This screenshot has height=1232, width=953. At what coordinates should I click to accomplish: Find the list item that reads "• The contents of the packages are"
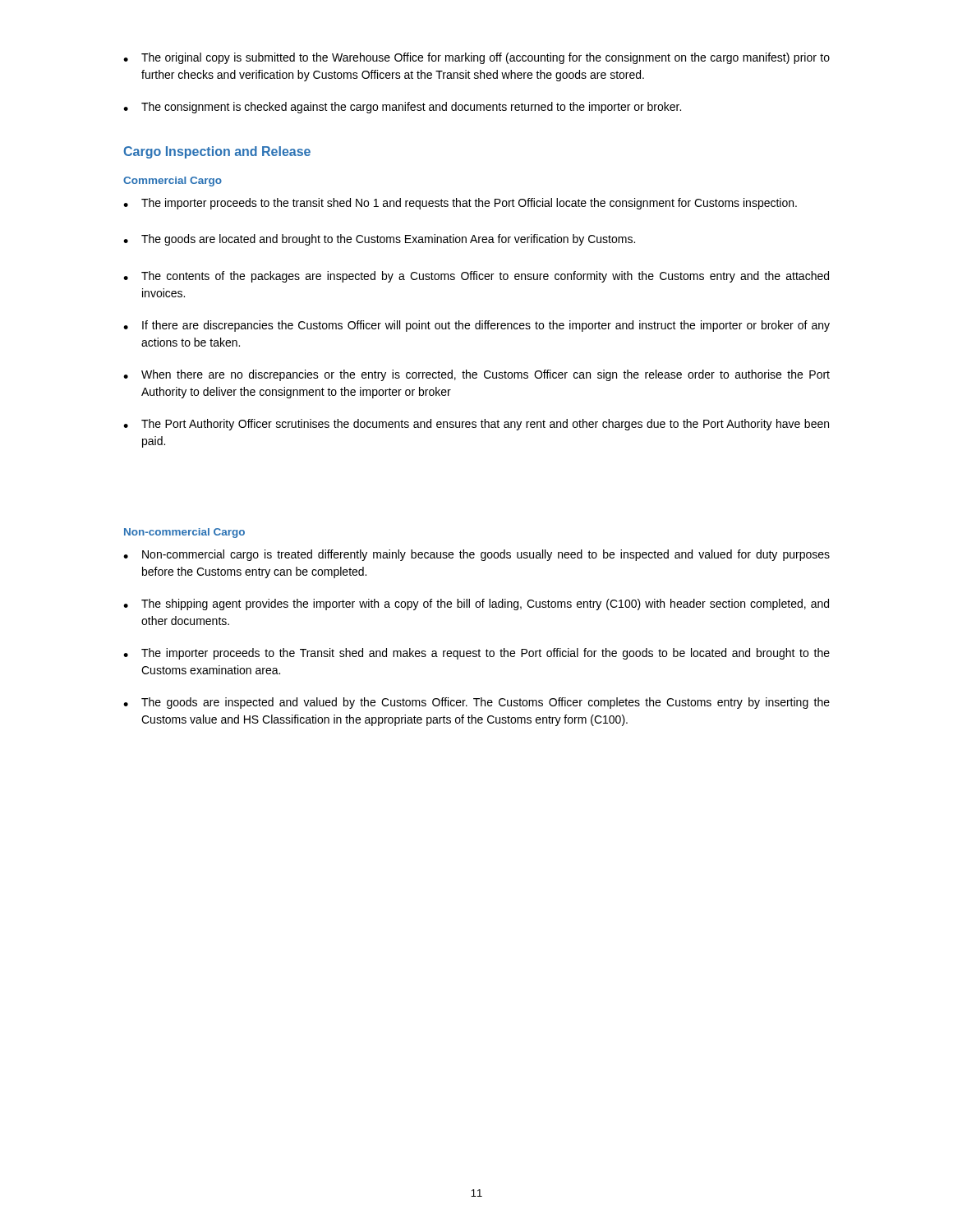click(x=476, y=285)
